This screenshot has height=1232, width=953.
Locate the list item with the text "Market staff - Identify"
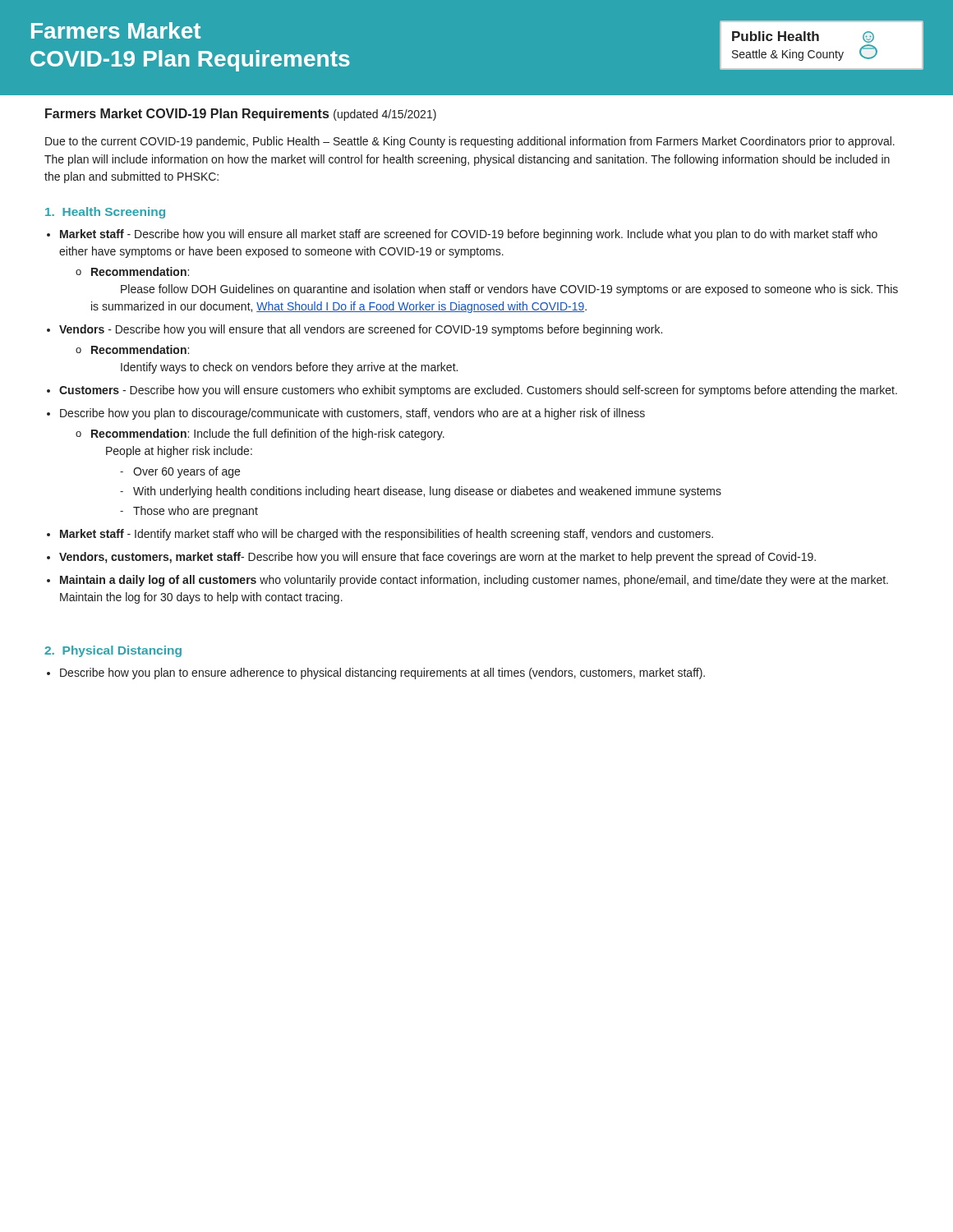coord(387,534)
